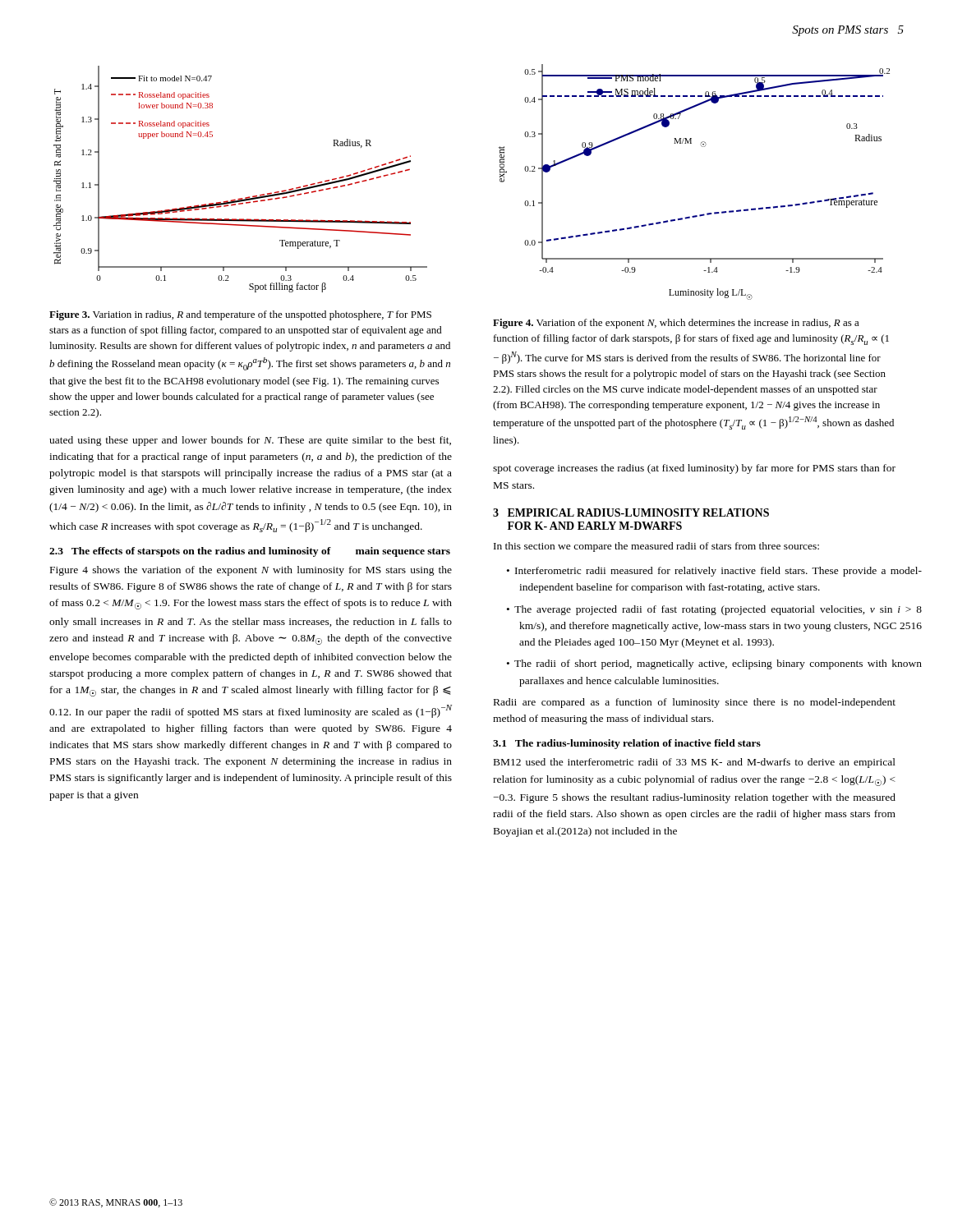Where is the section header that starts "3.1 The radius-luminosity relation of inactive field"?

627,743
